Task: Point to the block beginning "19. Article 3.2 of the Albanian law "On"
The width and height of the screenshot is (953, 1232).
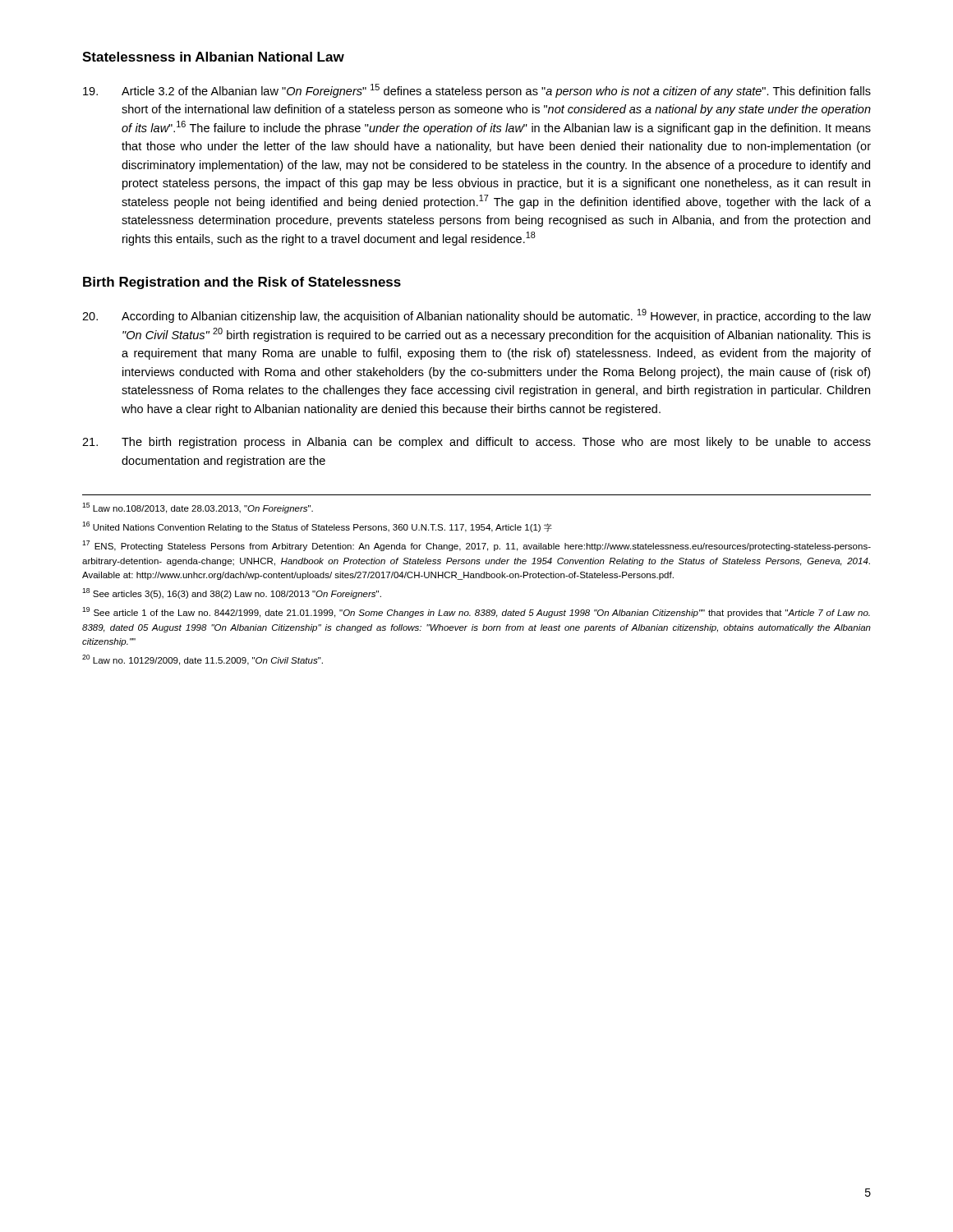Action: pyautogui.click(x=476, y=165)
